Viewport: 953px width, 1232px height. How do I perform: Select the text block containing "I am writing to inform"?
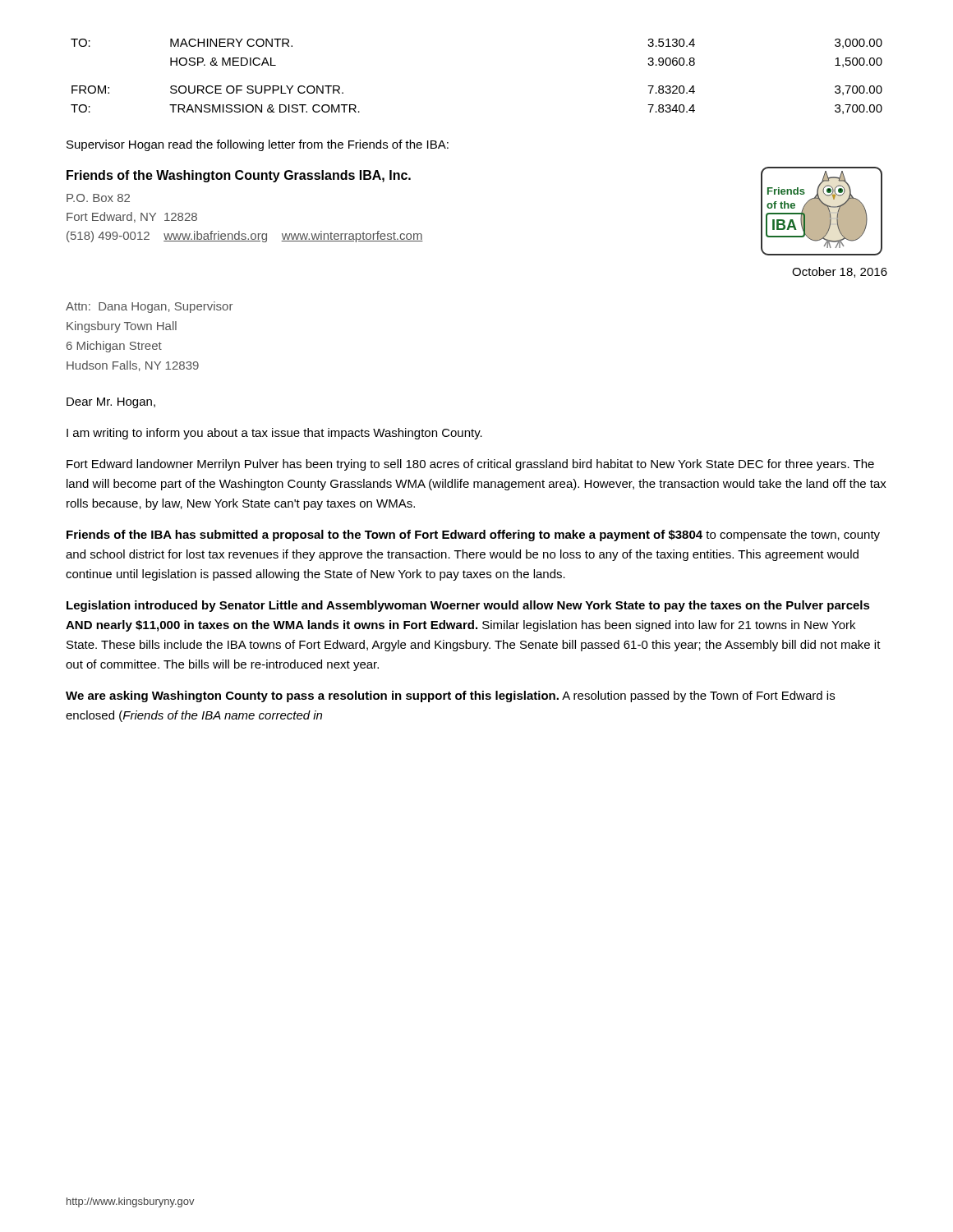click(x=274, y=432)
